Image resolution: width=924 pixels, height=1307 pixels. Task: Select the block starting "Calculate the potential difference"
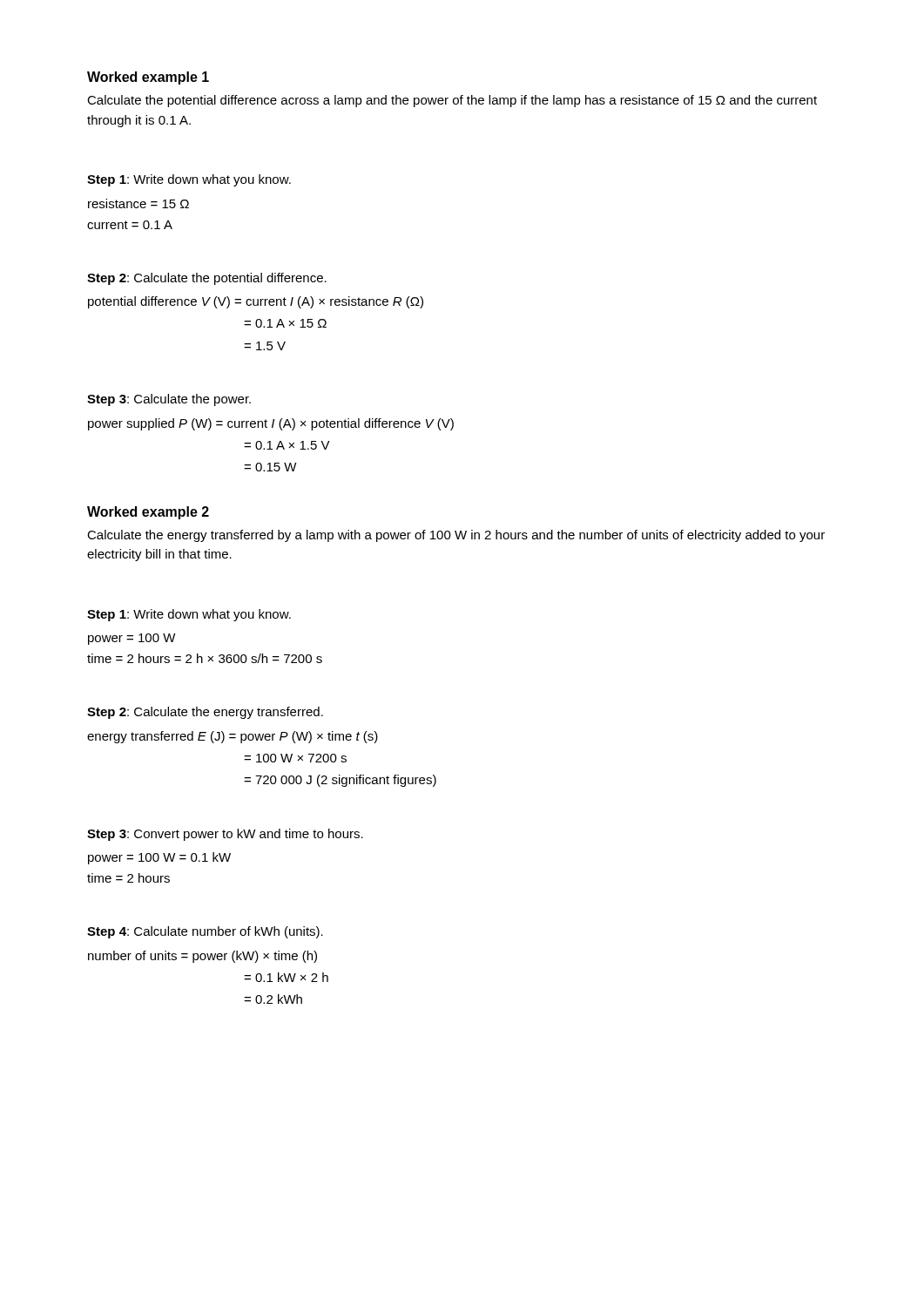pos(452,110)
